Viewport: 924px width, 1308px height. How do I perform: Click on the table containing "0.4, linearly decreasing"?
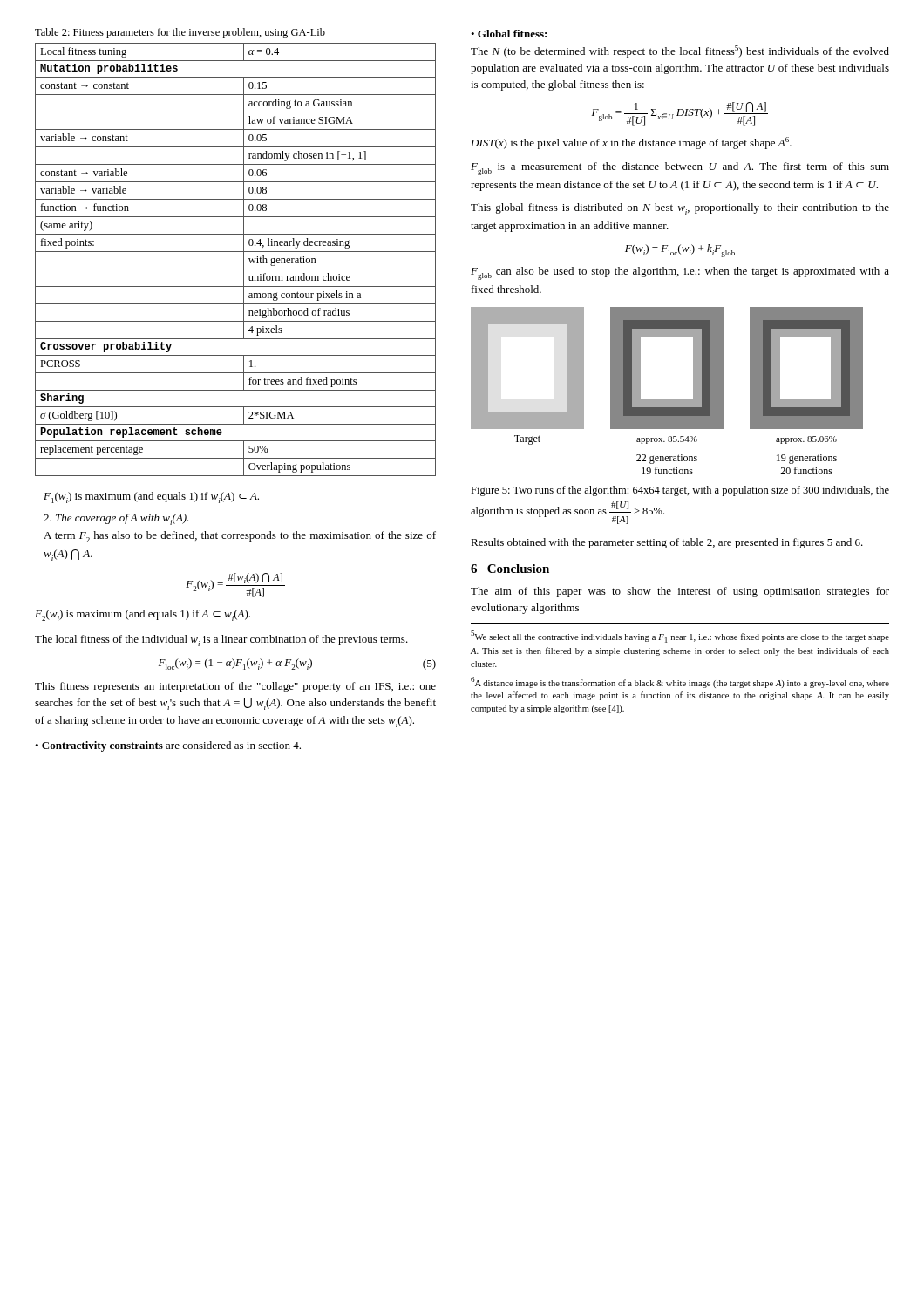click(x=235, y=259)
